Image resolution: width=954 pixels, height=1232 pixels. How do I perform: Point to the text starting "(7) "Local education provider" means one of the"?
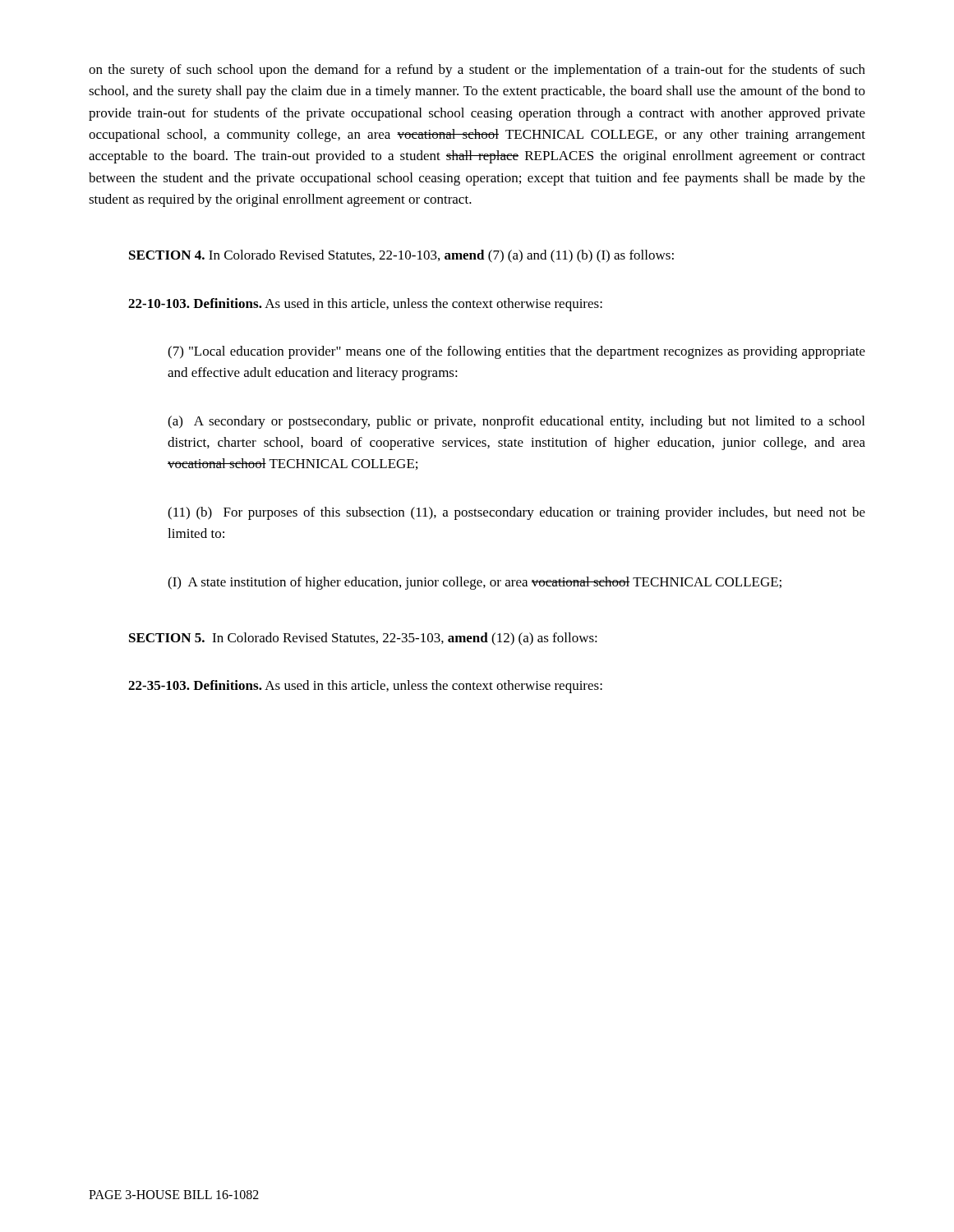pyautogui.click(x=516, y=362)
